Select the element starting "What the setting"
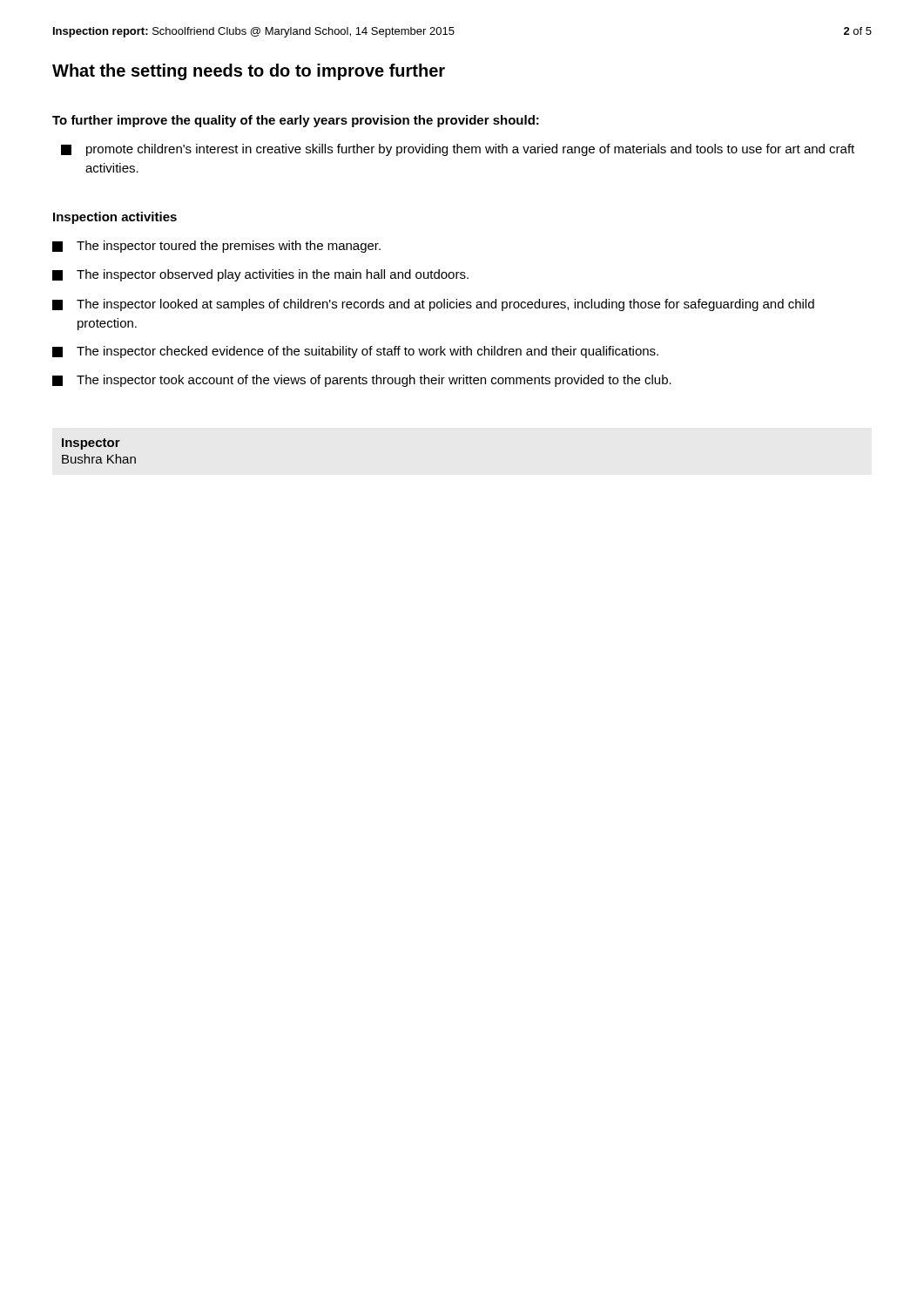924x1307 pixels. tap(249, 71)
